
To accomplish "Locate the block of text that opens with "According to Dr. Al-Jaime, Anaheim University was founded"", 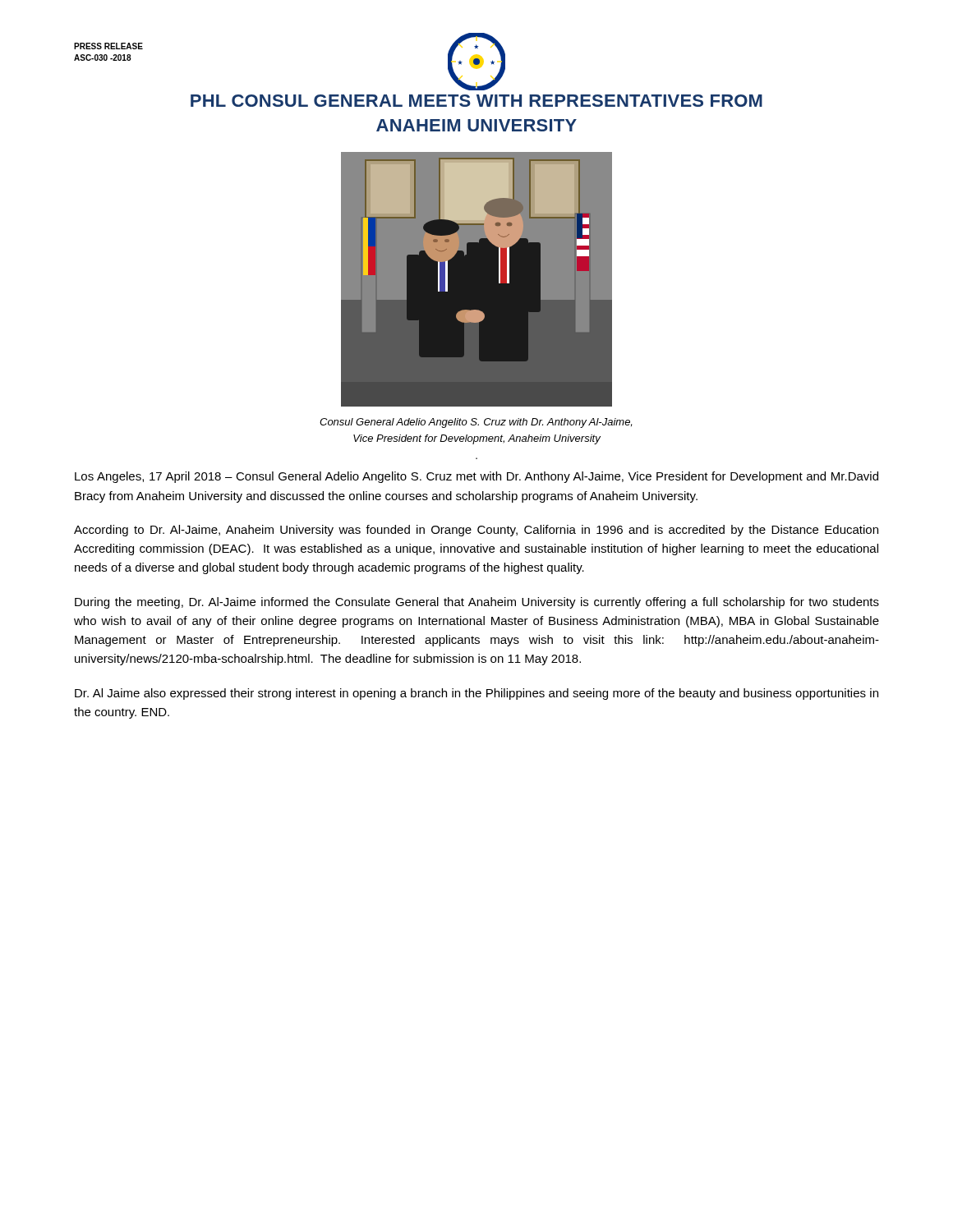I will pos(476,548).
